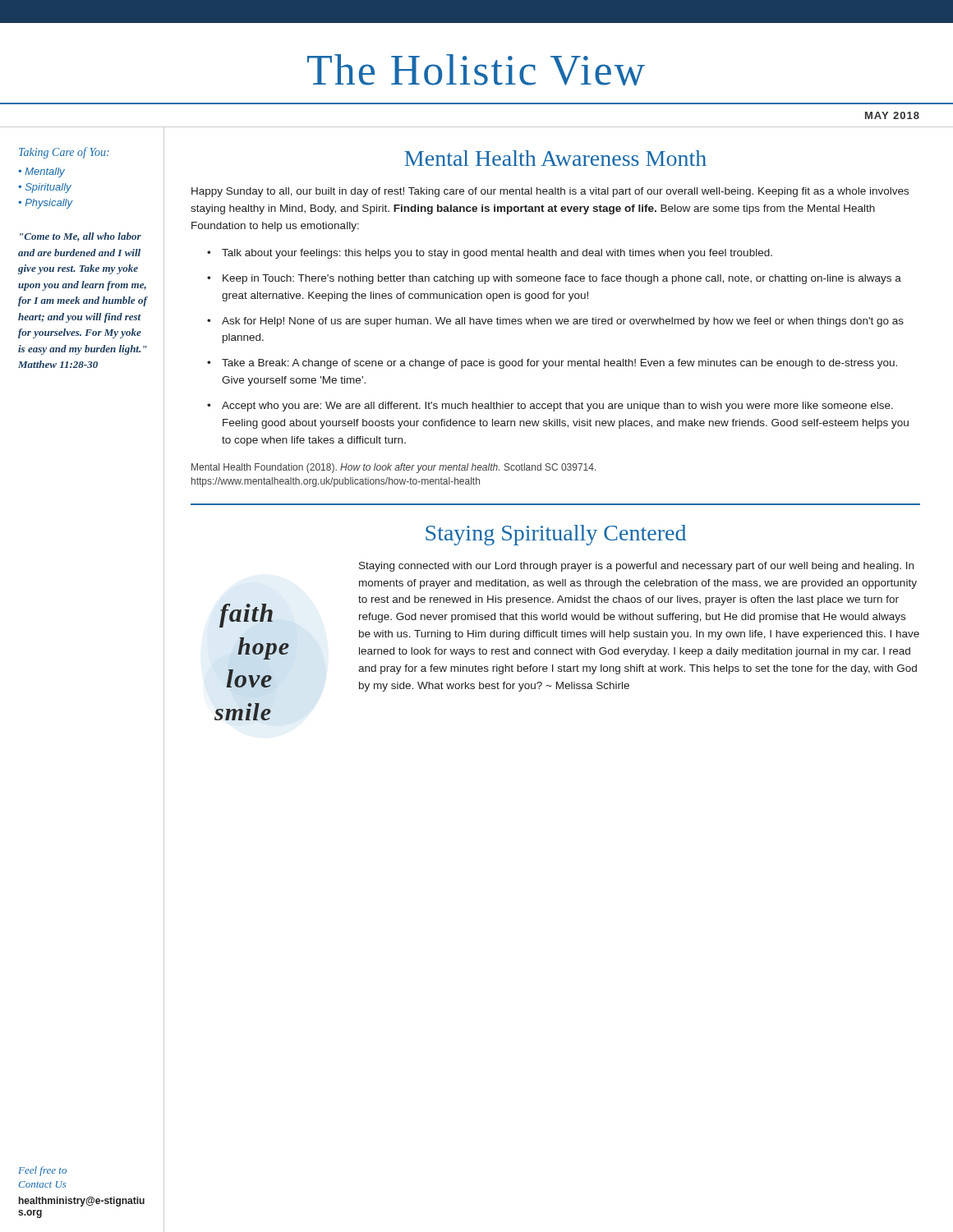
Task: Find the region starting "Happy Sunday to all, our built in"
Action: [550, 208]
